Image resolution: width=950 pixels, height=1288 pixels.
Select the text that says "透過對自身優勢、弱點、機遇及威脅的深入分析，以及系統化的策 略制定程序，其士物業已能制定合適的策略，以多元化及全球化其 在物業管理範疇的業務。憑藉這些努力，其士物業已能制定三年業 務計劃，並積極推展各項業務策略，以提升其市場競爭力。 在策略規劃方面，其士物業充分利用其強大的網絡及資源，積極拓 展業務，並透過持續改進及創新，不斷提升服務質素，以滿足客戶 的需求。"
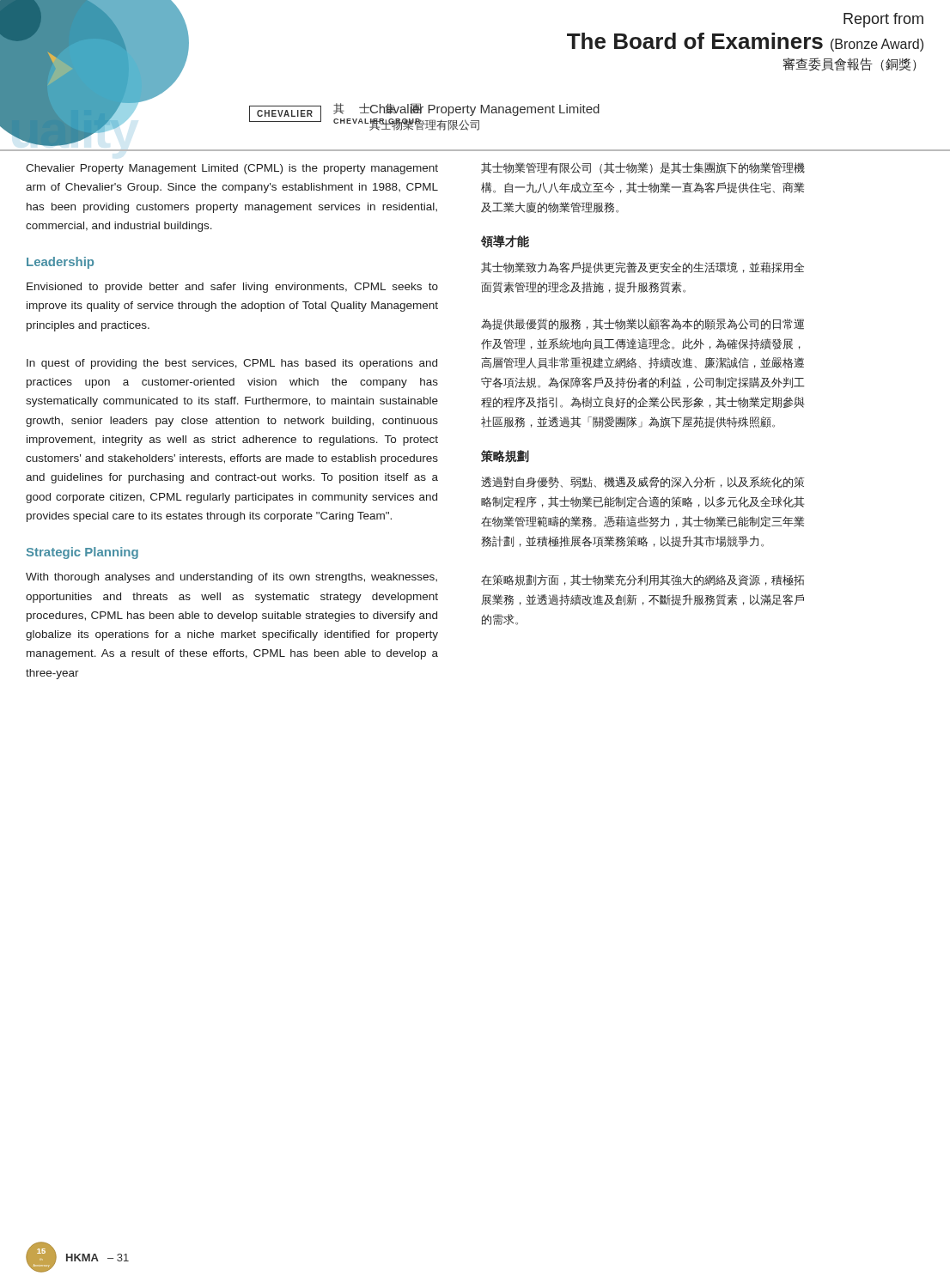[643, 551]
